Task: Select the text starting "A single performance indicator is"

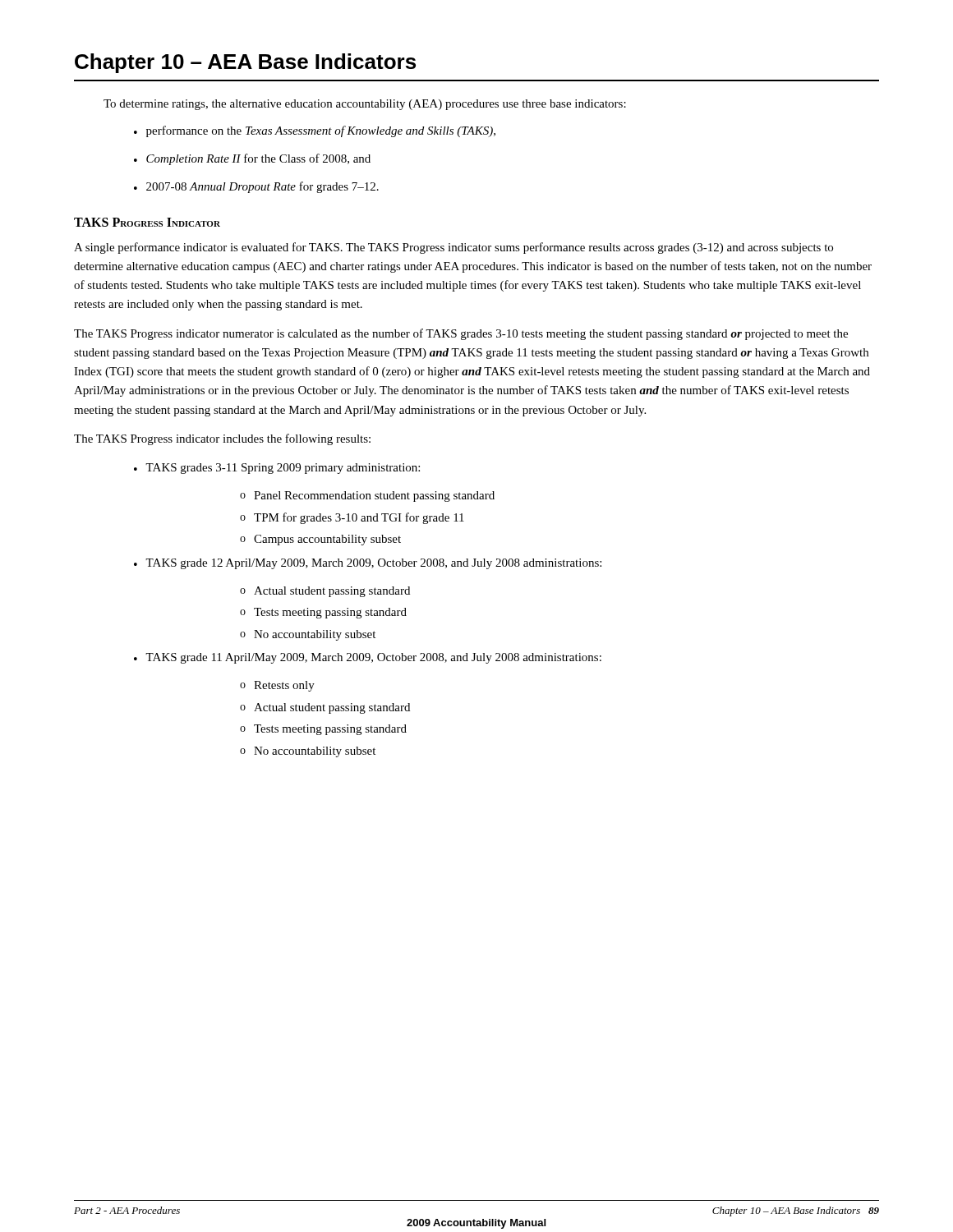Action: tap(473, 275)
